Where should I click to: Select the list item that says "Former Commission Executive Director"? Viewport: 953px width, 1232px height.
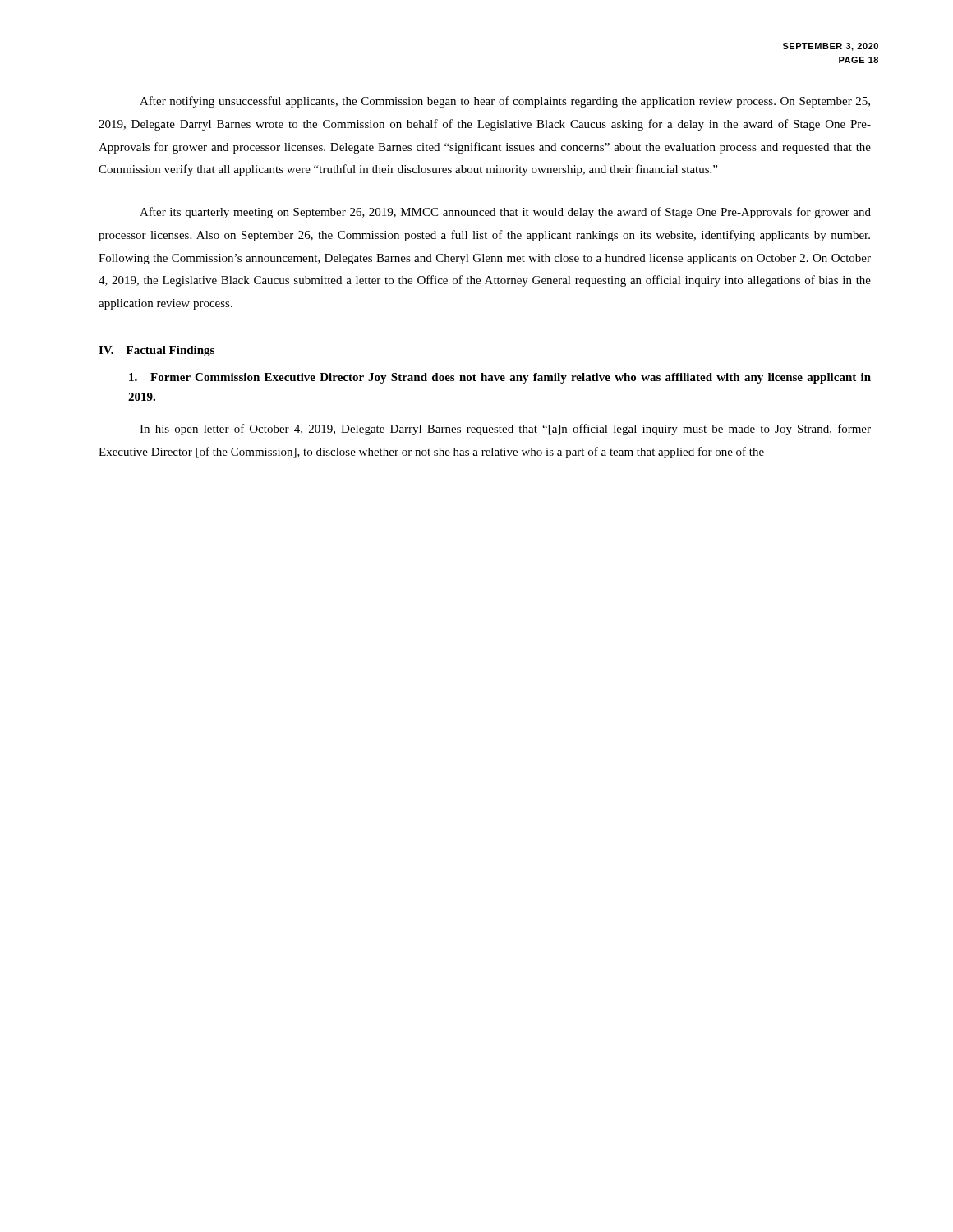tap(500, 387)
